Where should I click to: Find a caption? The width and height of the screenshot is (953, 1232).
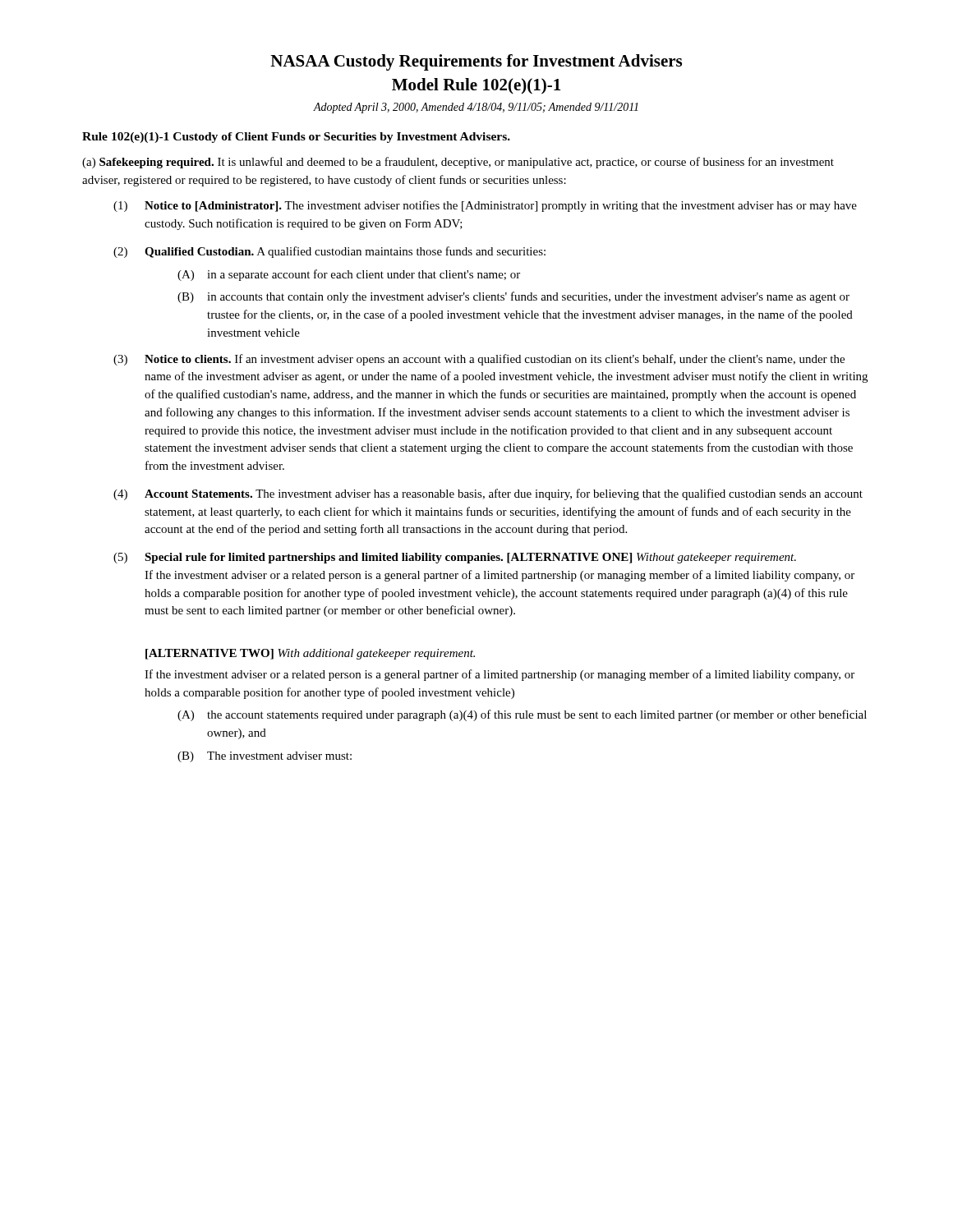pos(476,107)
